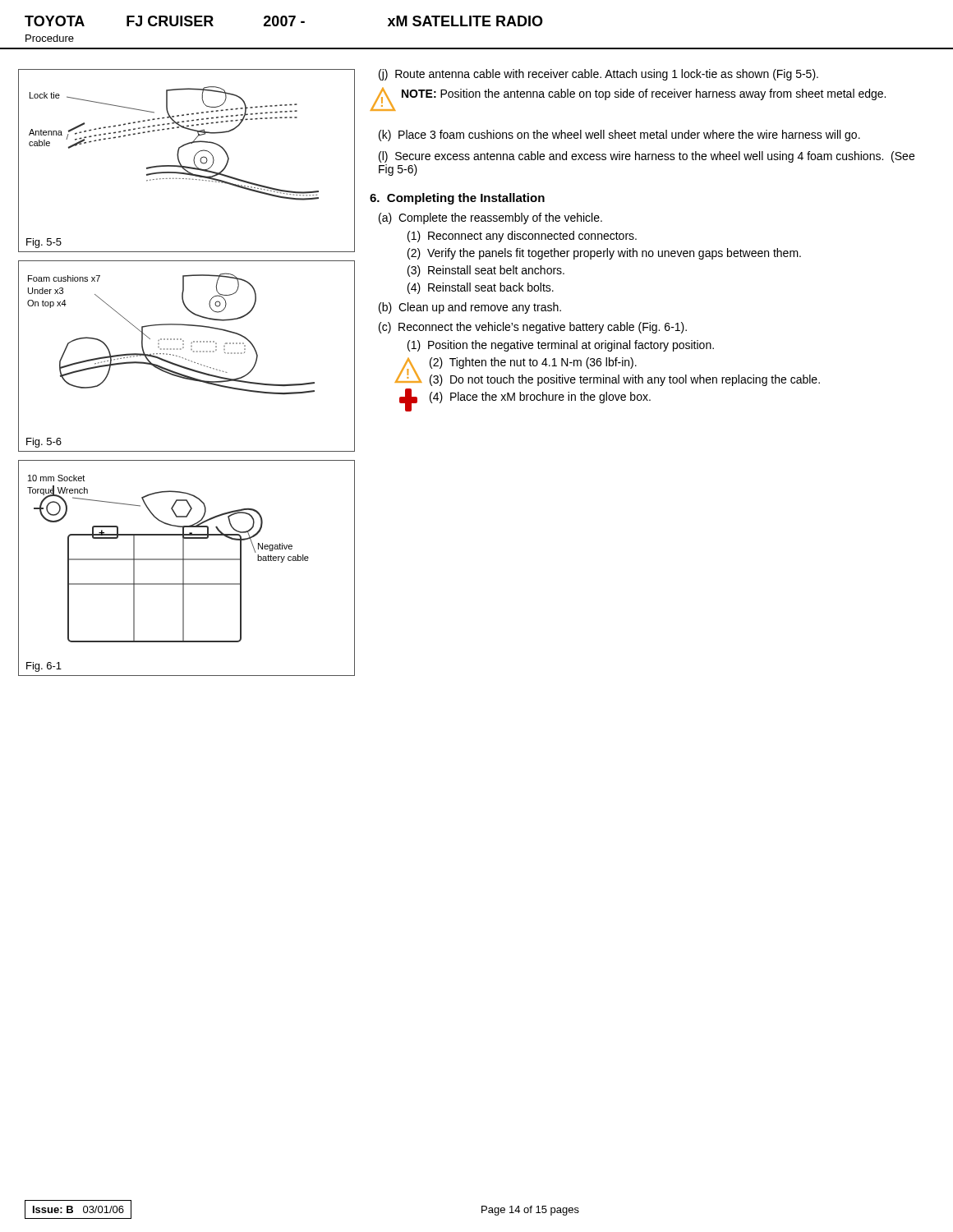Locate the block of text that opens with "(2) Tighten the nut to 4.1 N-m"
Screen dimensions: 1232x953
click(533, 362)
